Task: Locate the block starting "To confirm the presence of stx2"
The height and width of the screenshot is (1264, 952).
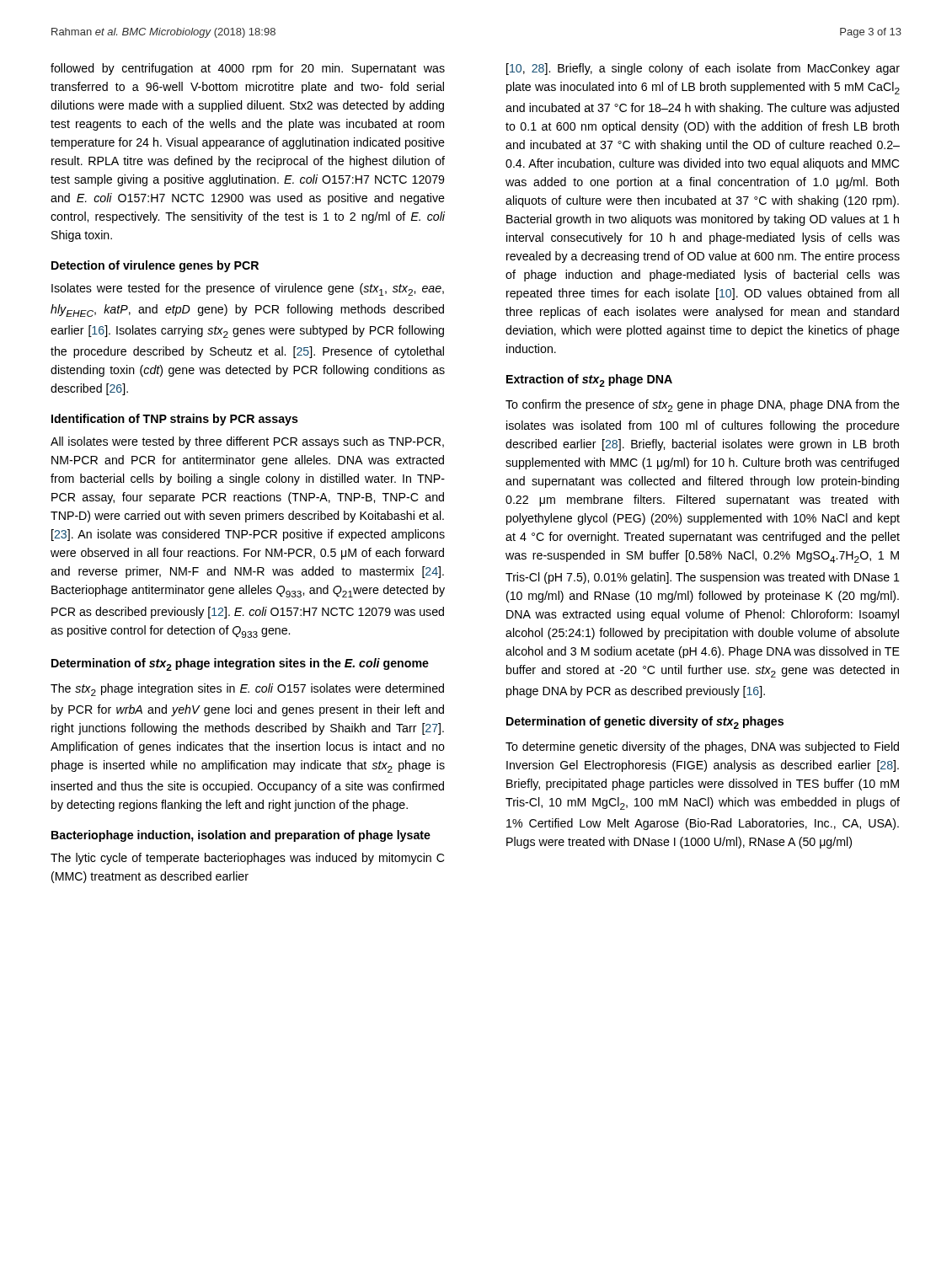Action: tap(703, 548)
